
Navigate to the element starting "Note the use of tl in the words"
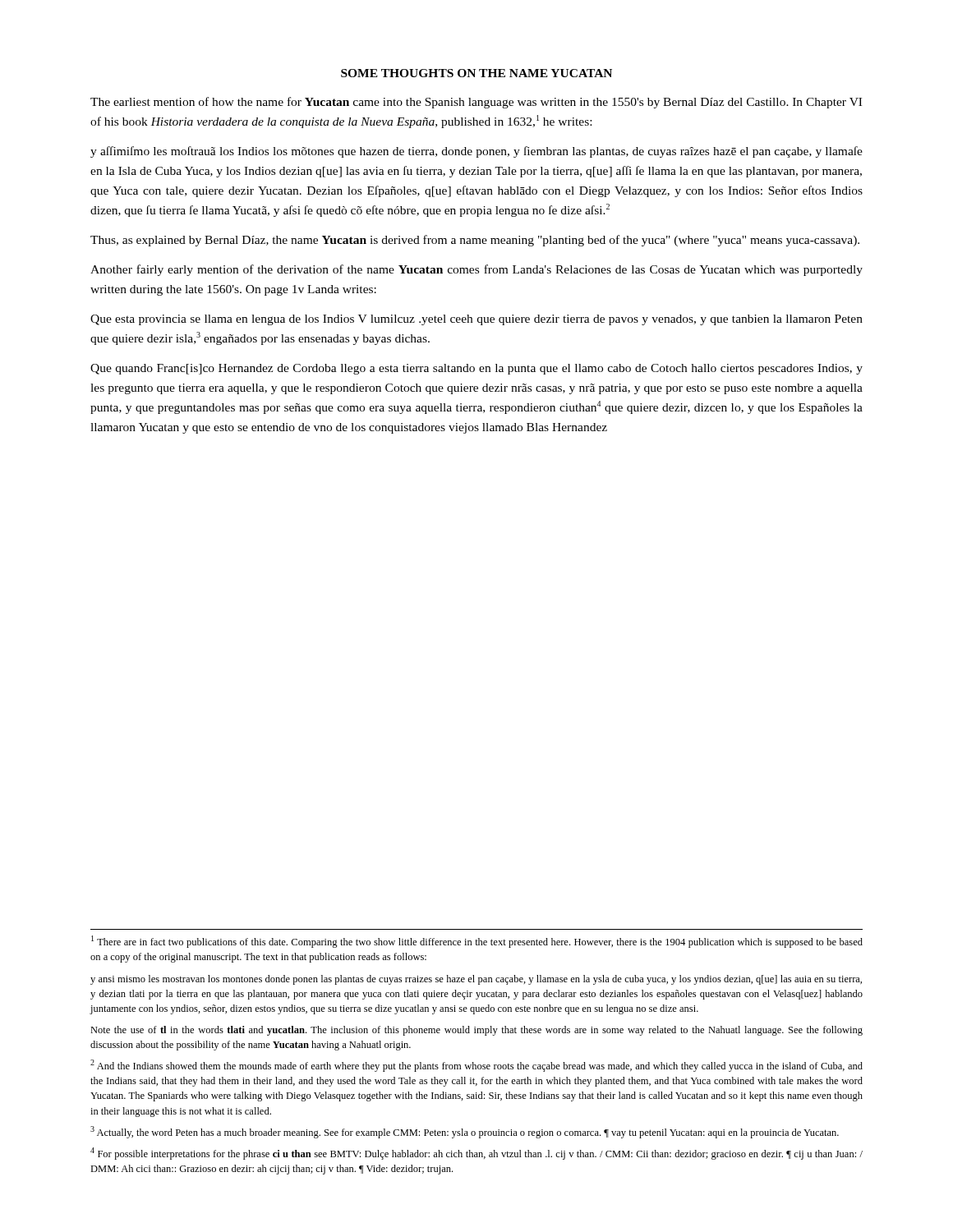point(476,1037)
